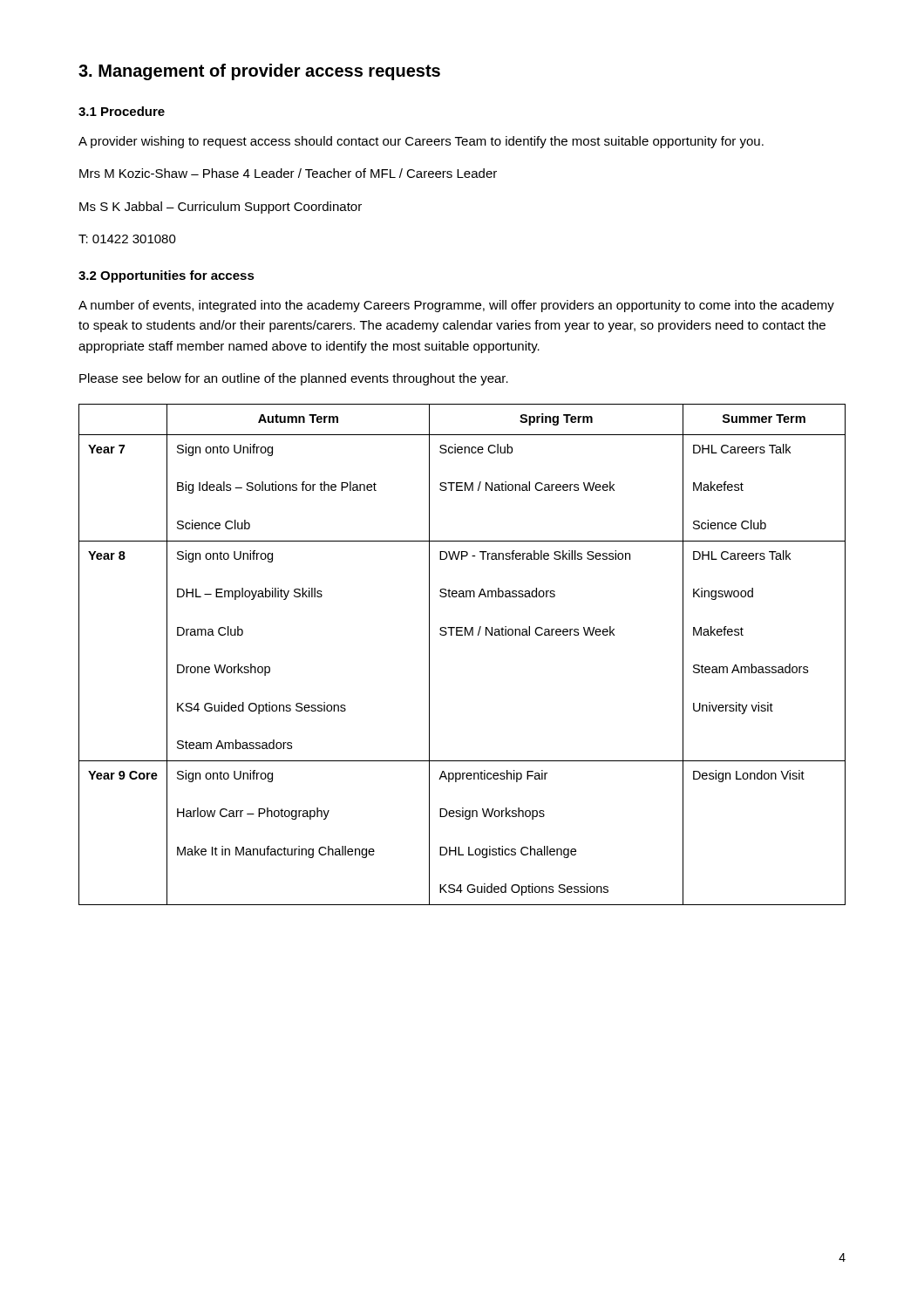Select the table that reads "Sign onto Unifrog Harlow"
Screen dimensions: 1308x924
click(462, 654)
